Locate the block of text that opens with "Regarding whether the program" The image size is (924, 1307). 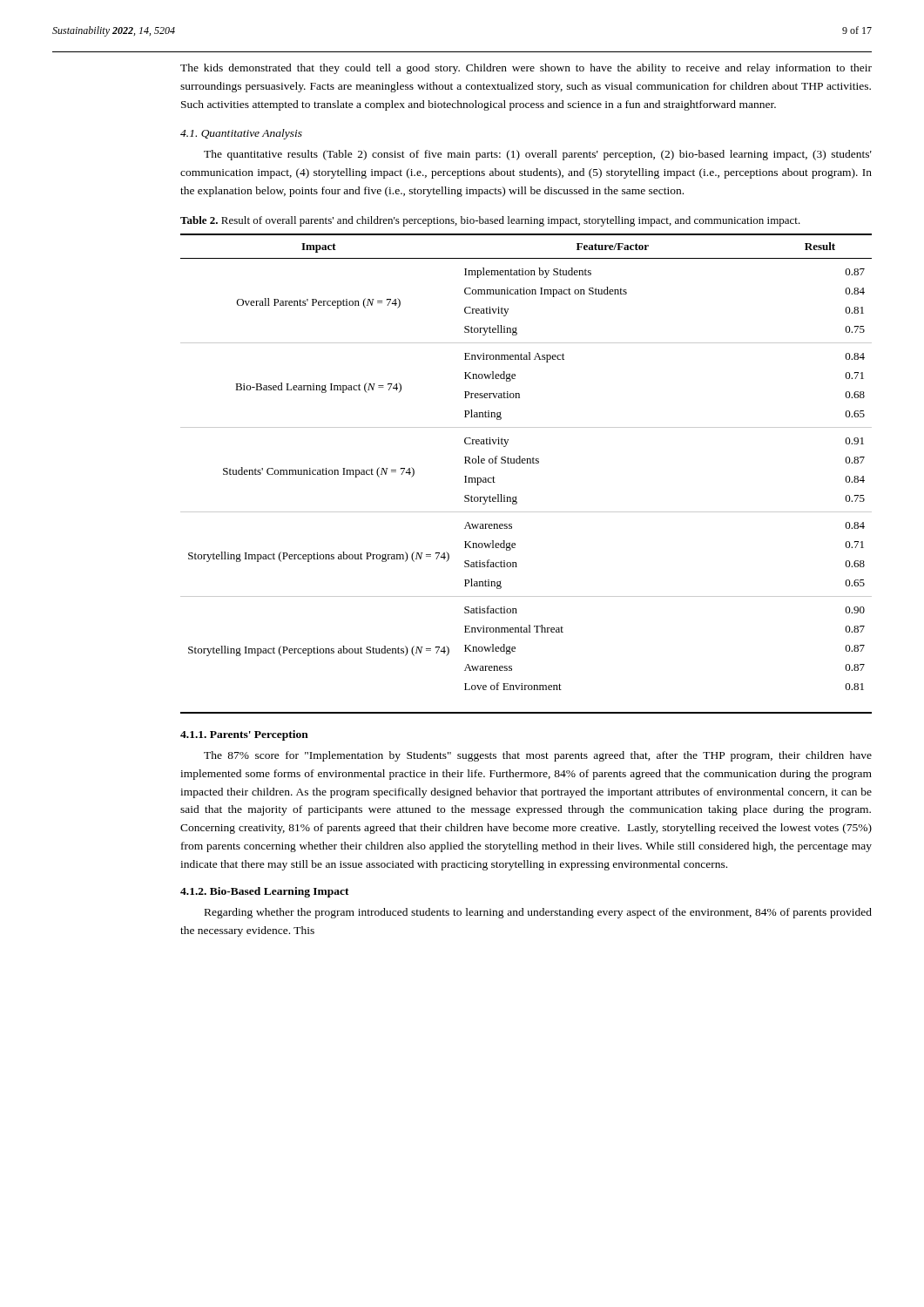[x=526, y=921]
